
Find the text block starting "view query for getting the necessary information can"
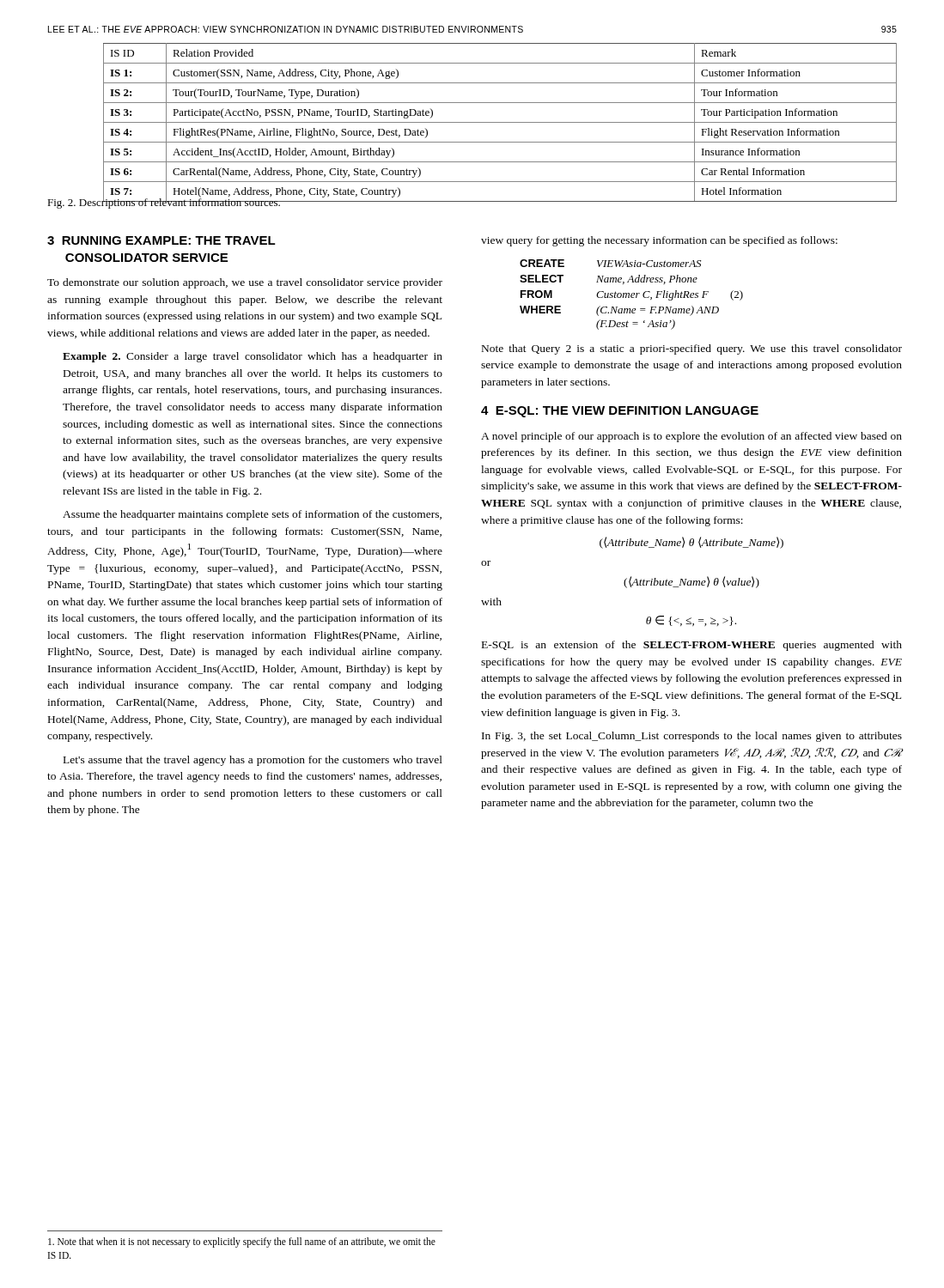(x=660, y=240)
